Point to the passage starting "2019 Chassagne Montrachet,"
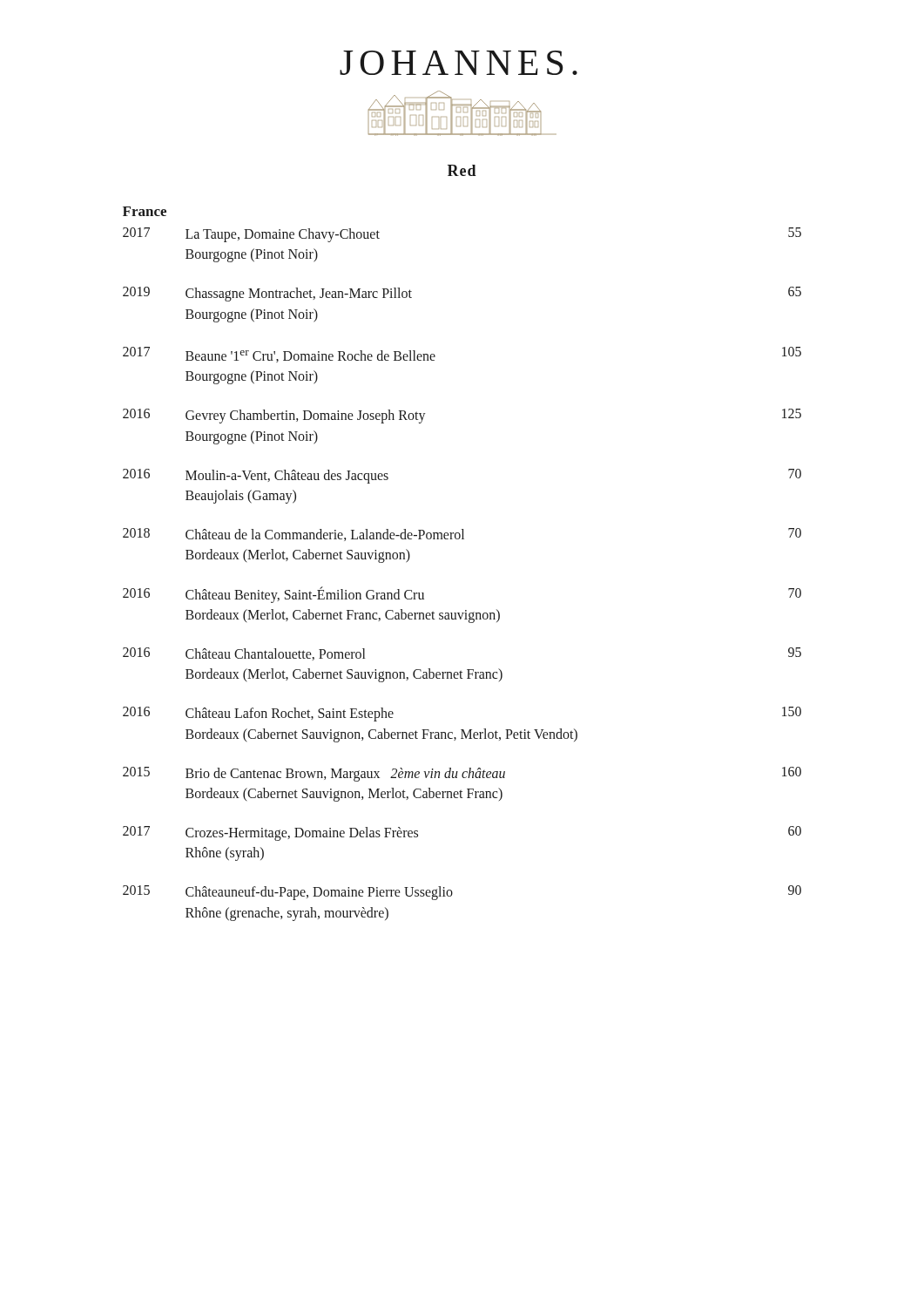 point(310,294)
